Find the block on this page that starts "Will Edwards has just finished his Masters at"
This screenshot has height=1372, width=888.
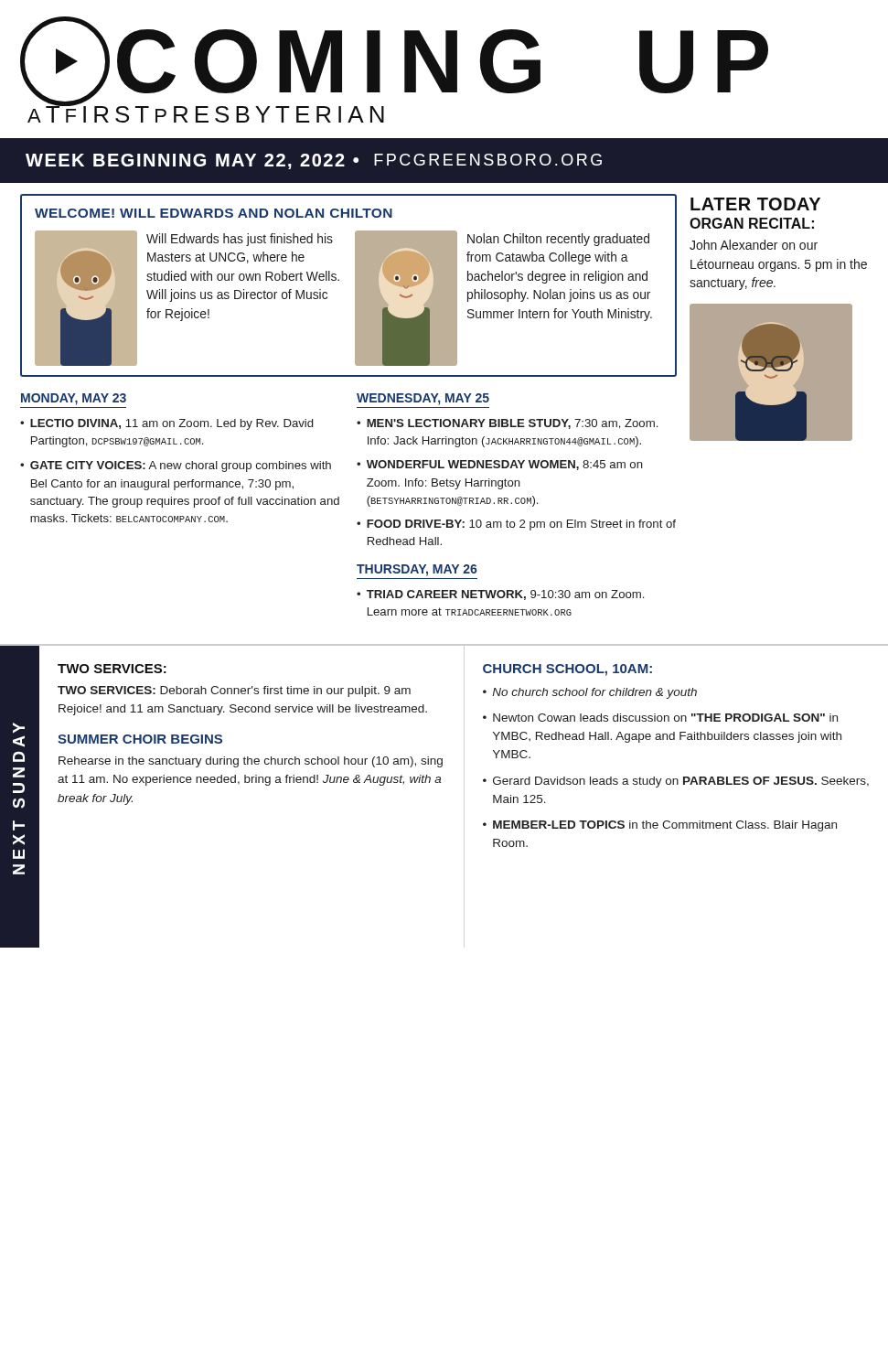click(x=243, y=277)
